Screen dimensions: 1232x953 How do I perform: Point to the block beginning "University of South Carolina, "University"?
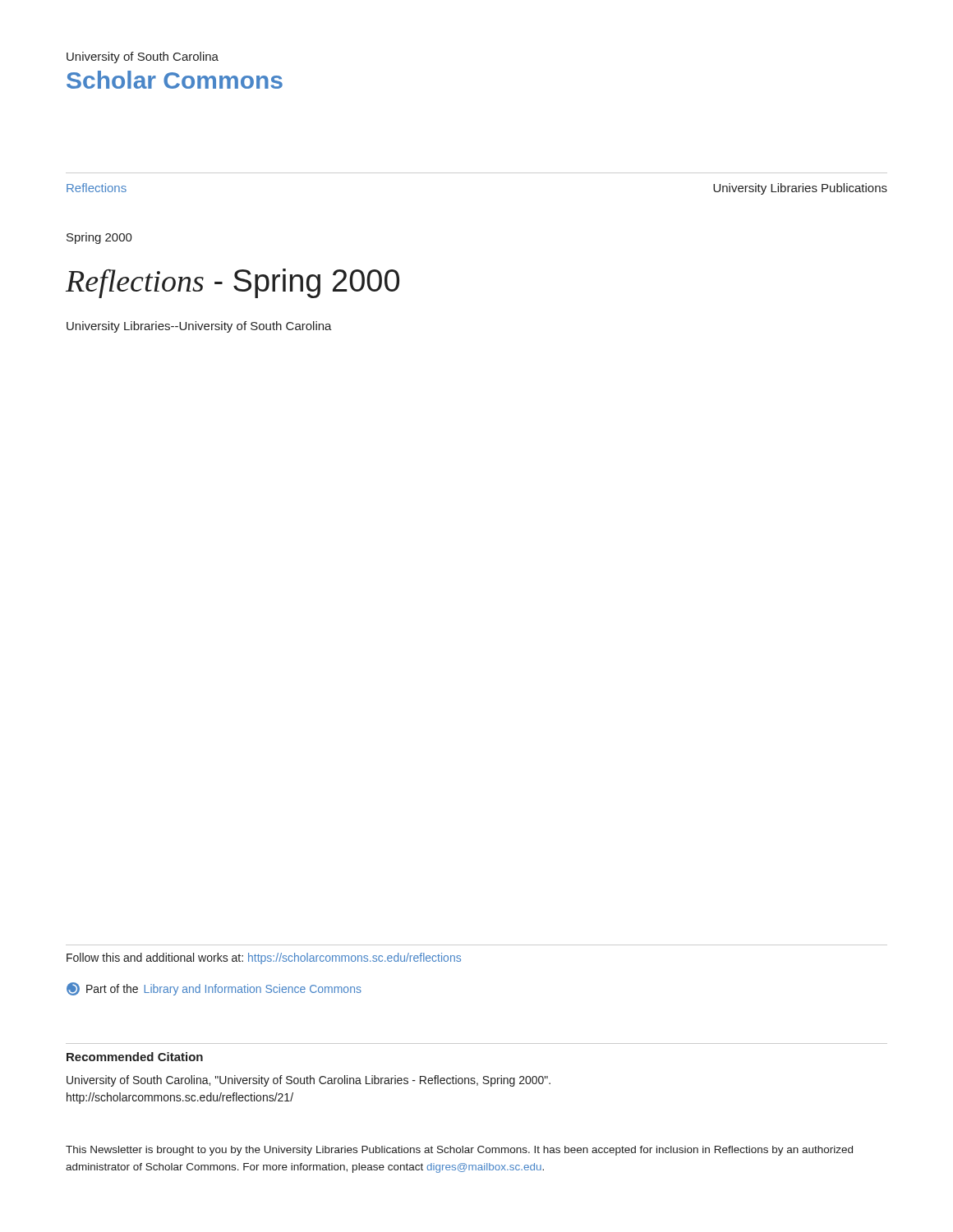(x=309, y=1089)
